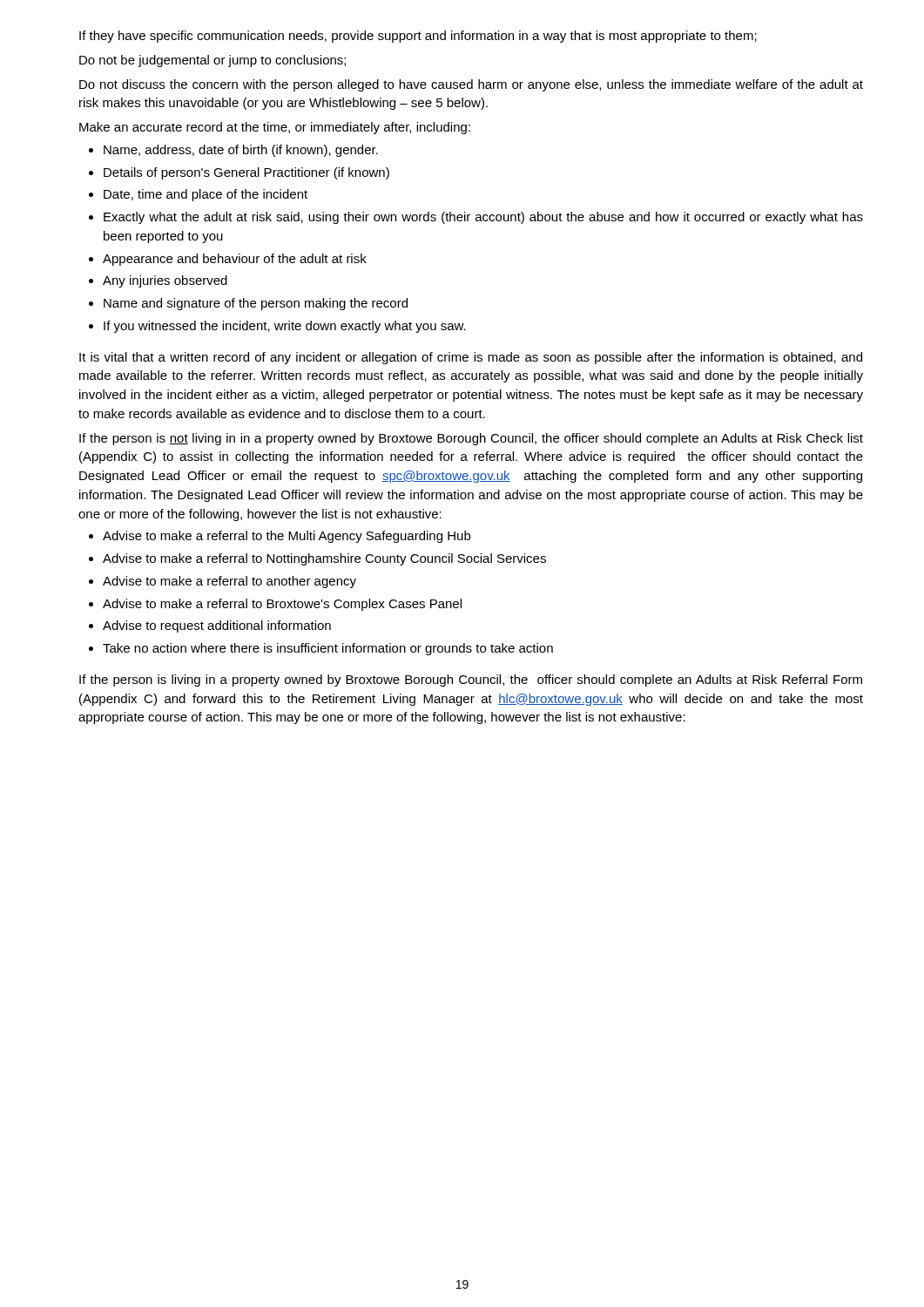The image size is (924, 1307).
Task: Point to the block beginning "Exactly what the"
Action: 471,226
